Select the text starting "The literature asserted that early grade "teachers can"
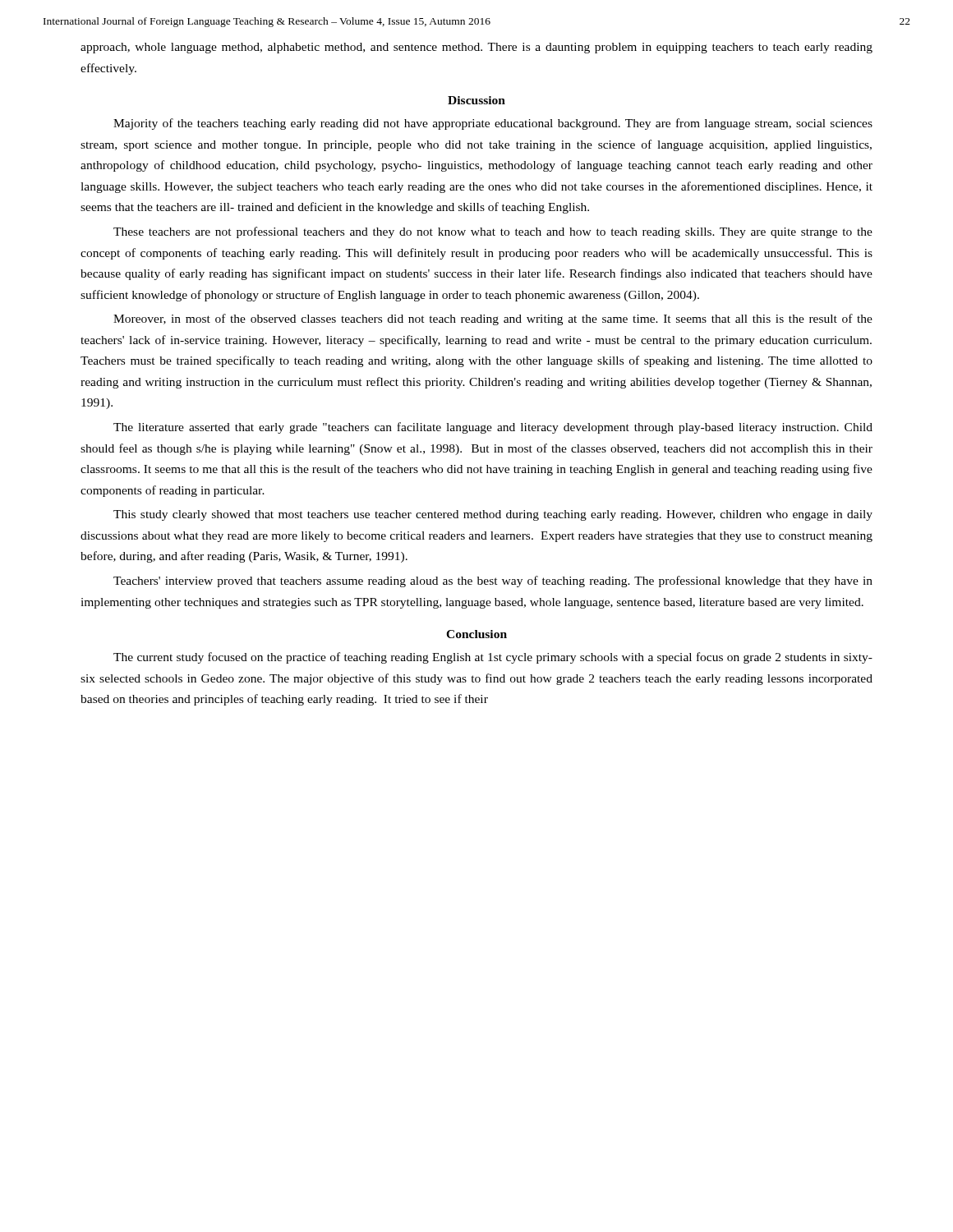Viewport: 953px width, 1232px height. [476, 458]
